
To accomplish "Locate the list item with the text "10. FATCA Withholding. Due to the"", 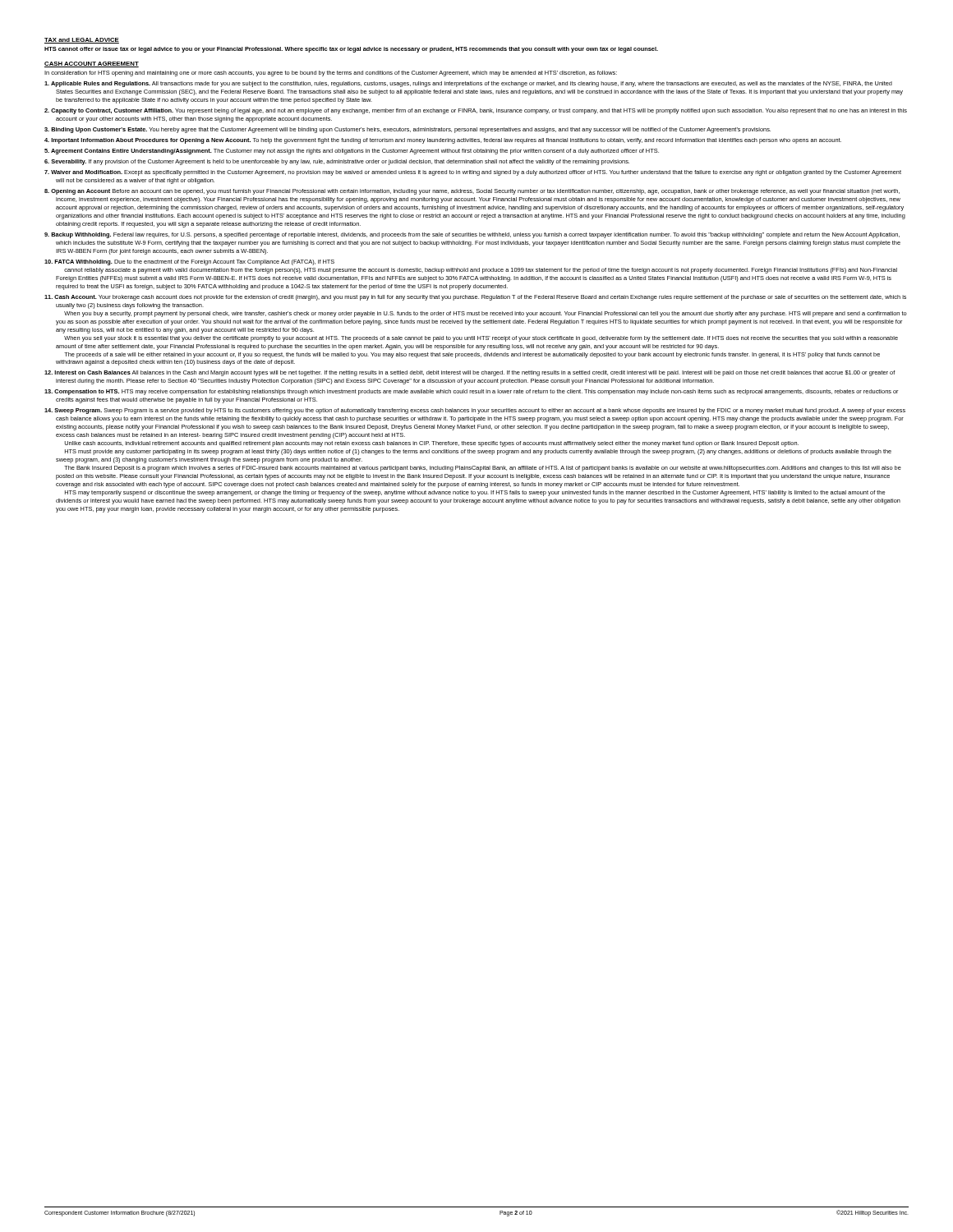I will [x=477, y=274].
